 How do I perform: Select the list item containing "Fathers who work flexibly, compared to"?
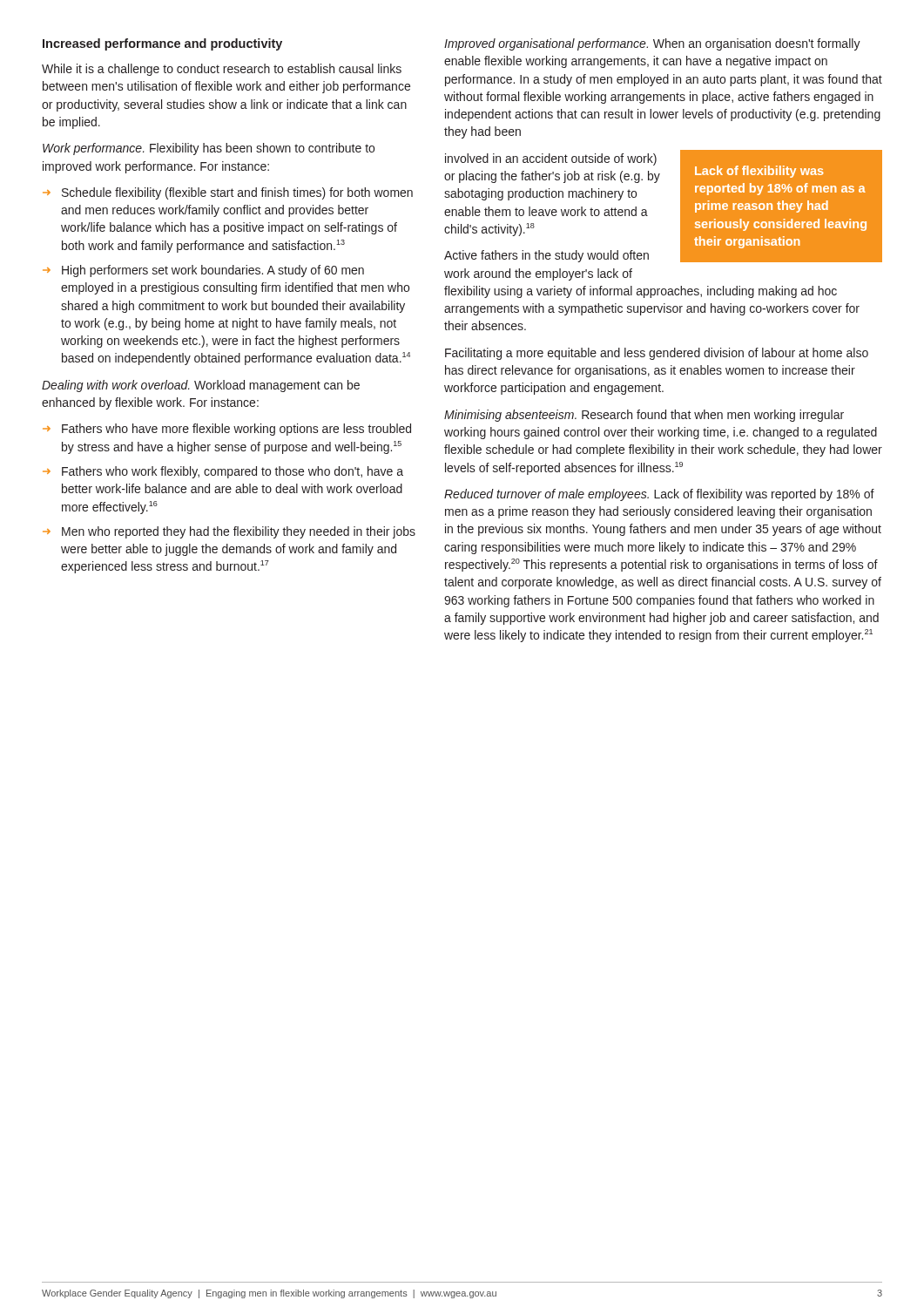tap(232, 489)
